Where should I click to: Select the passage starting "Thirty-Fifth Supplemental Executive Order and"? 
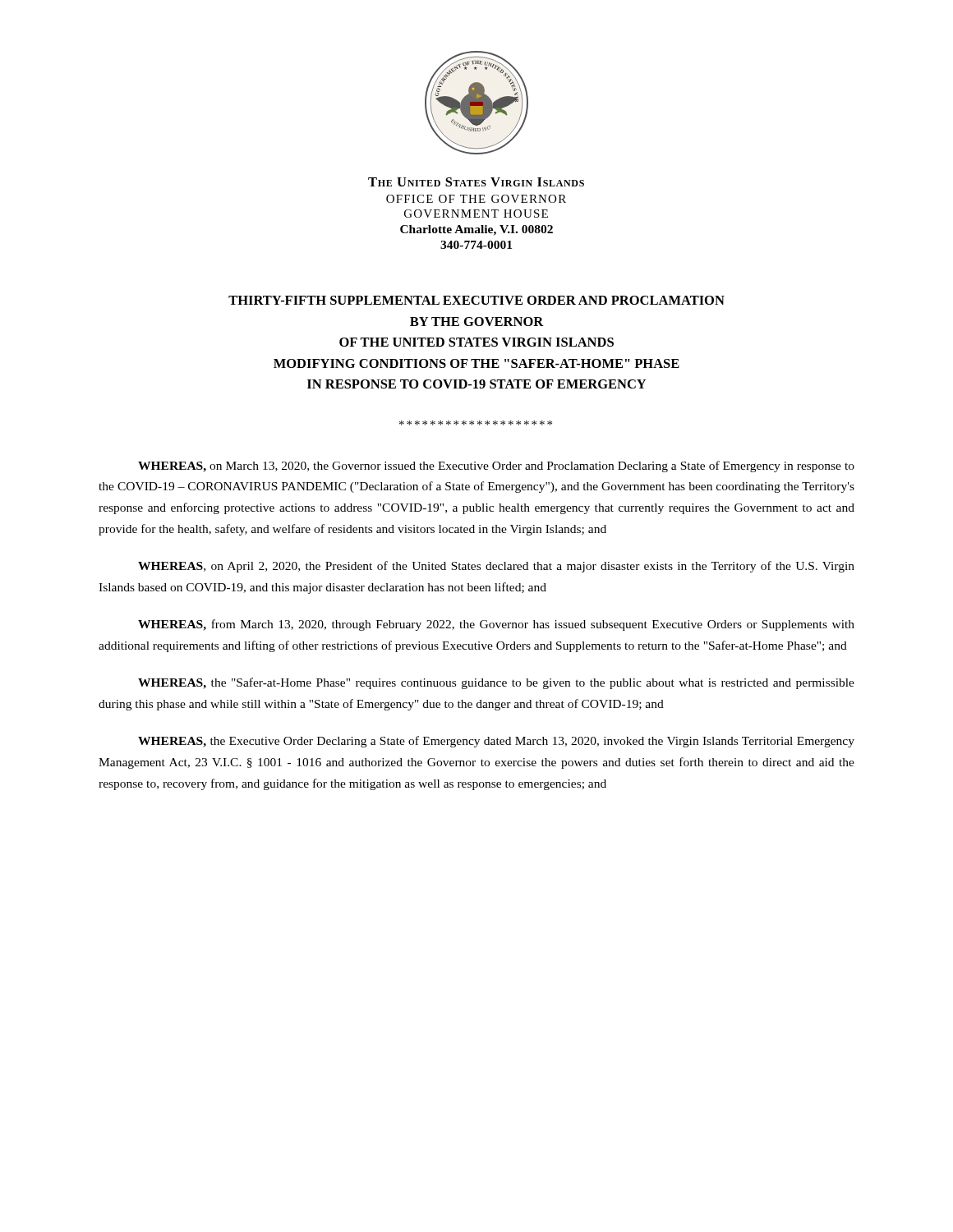pos(476,342)
